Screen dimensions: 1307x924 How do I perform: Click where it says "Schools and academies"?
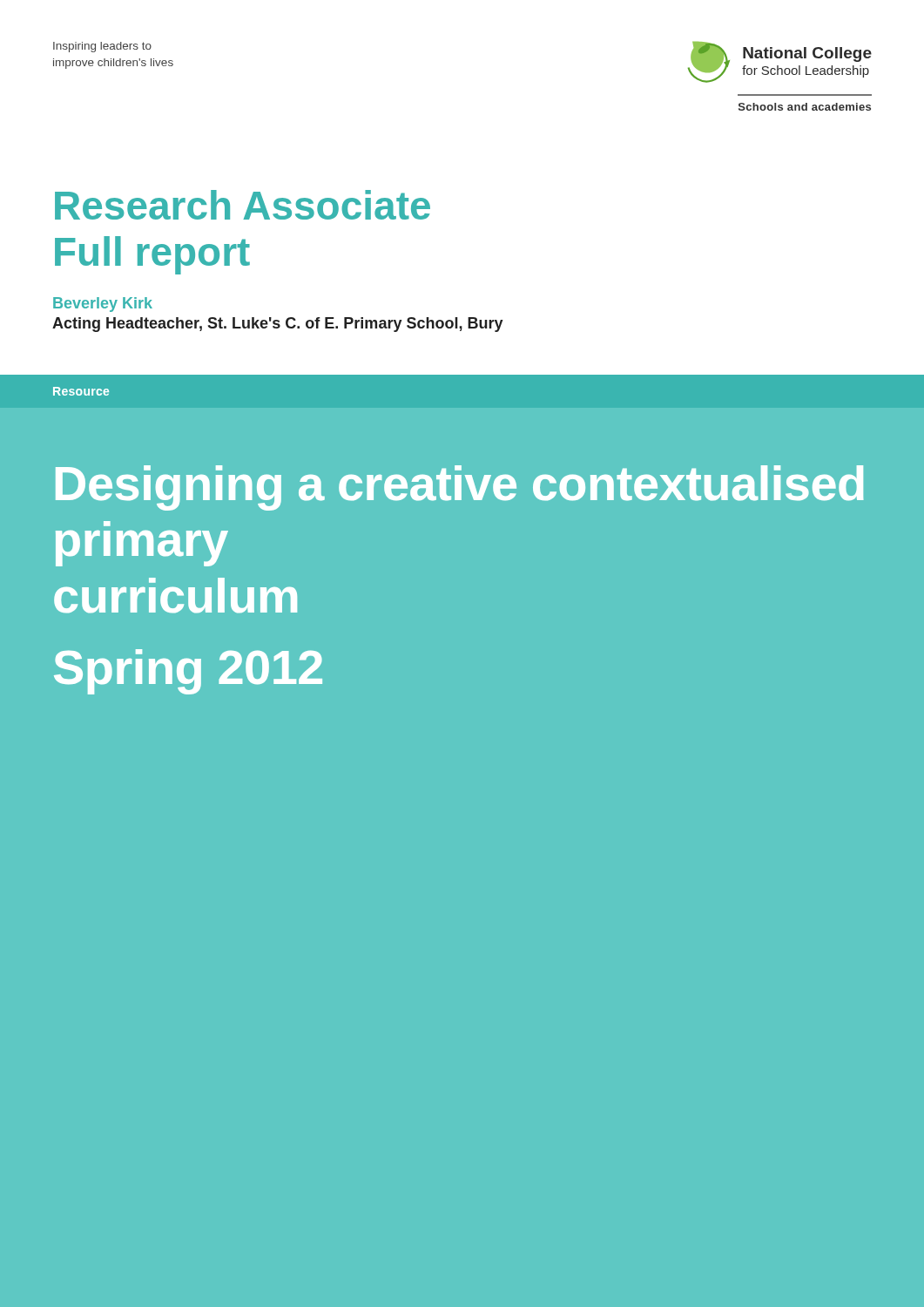[805, 107]
